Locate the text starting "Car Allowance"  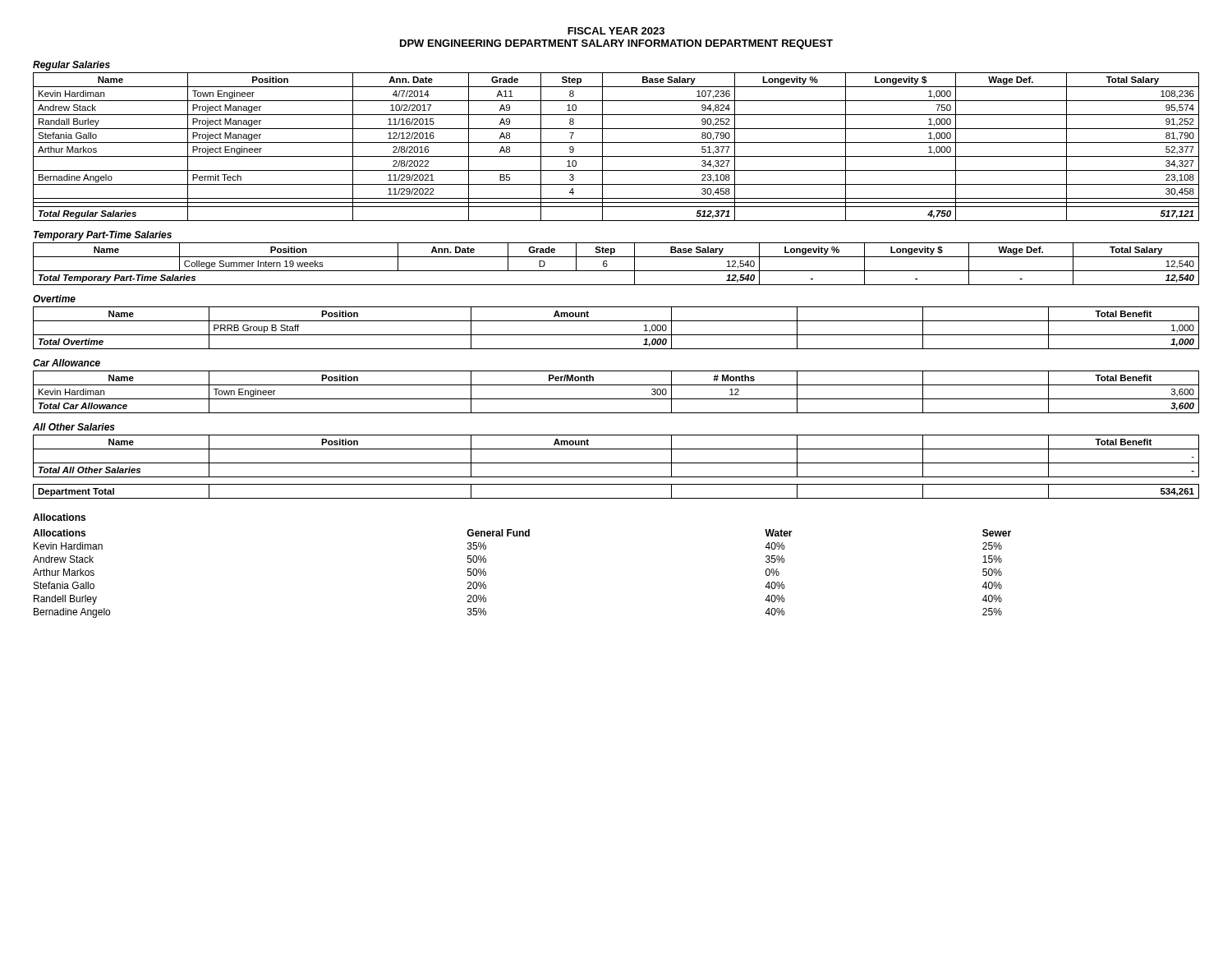tap(67, 363)
